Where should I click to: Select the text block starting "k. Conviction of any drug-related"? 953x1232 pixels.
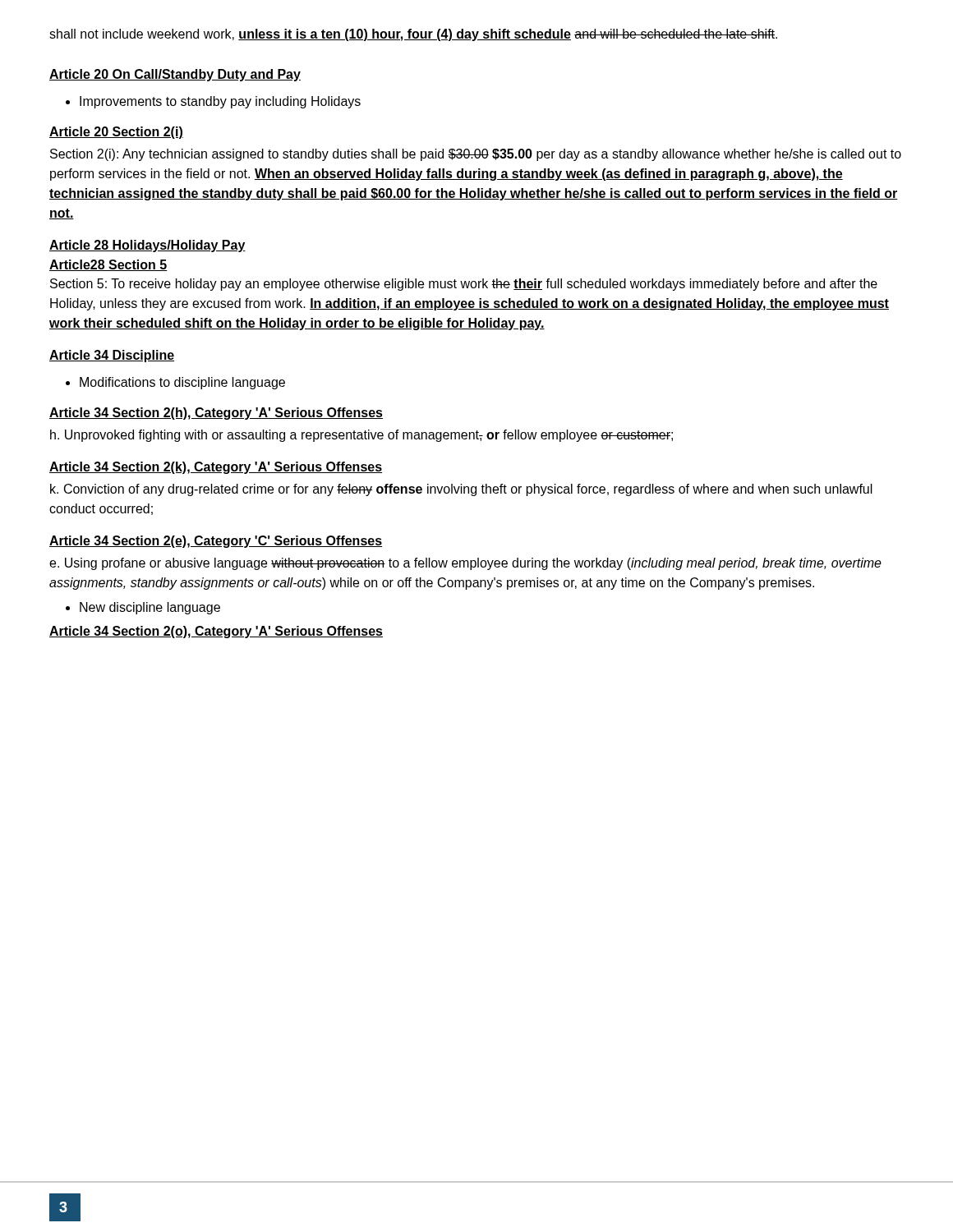coord(461,499)
